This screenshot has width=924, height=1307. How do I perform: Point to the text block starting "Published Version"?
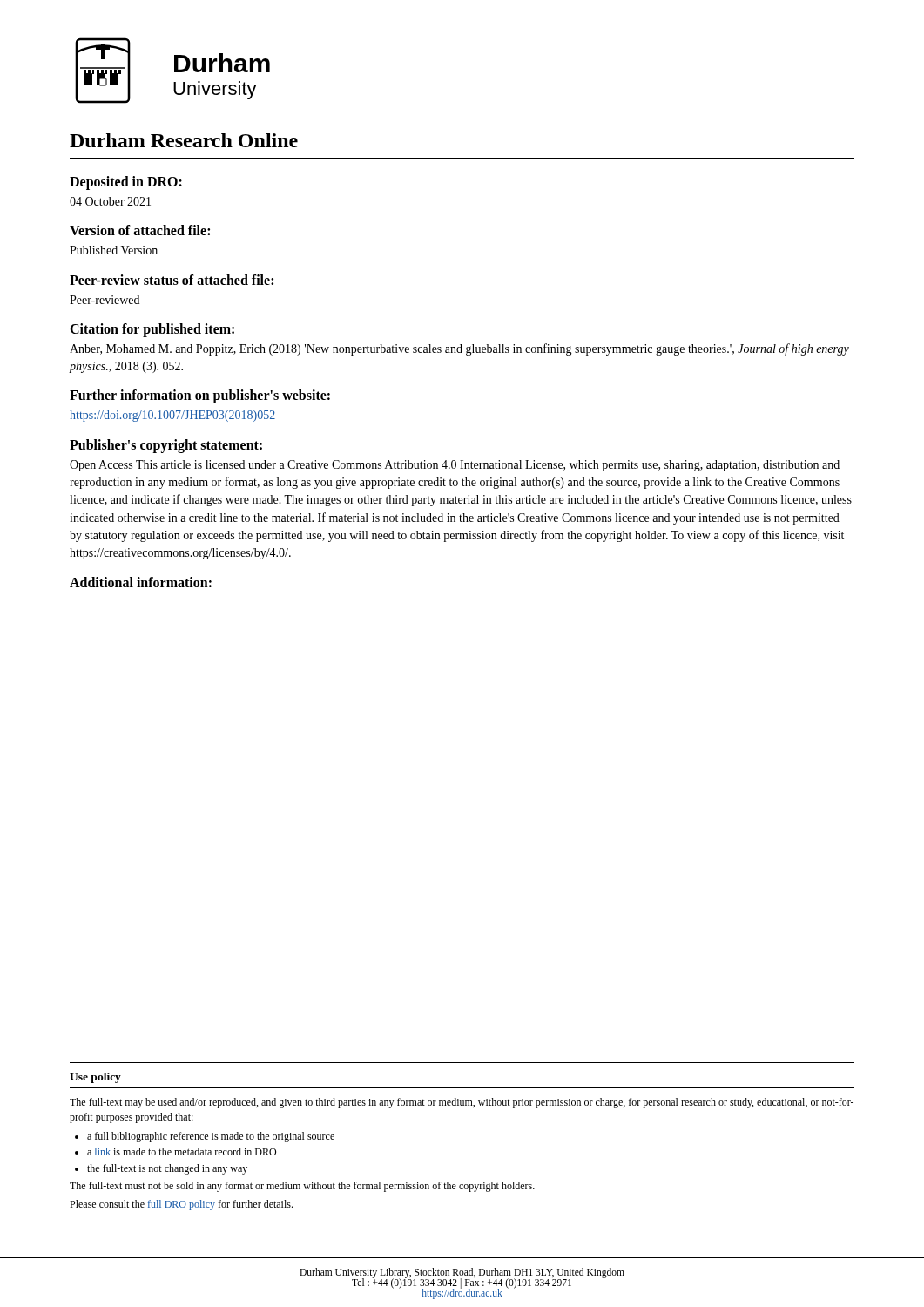pos(114,251)
